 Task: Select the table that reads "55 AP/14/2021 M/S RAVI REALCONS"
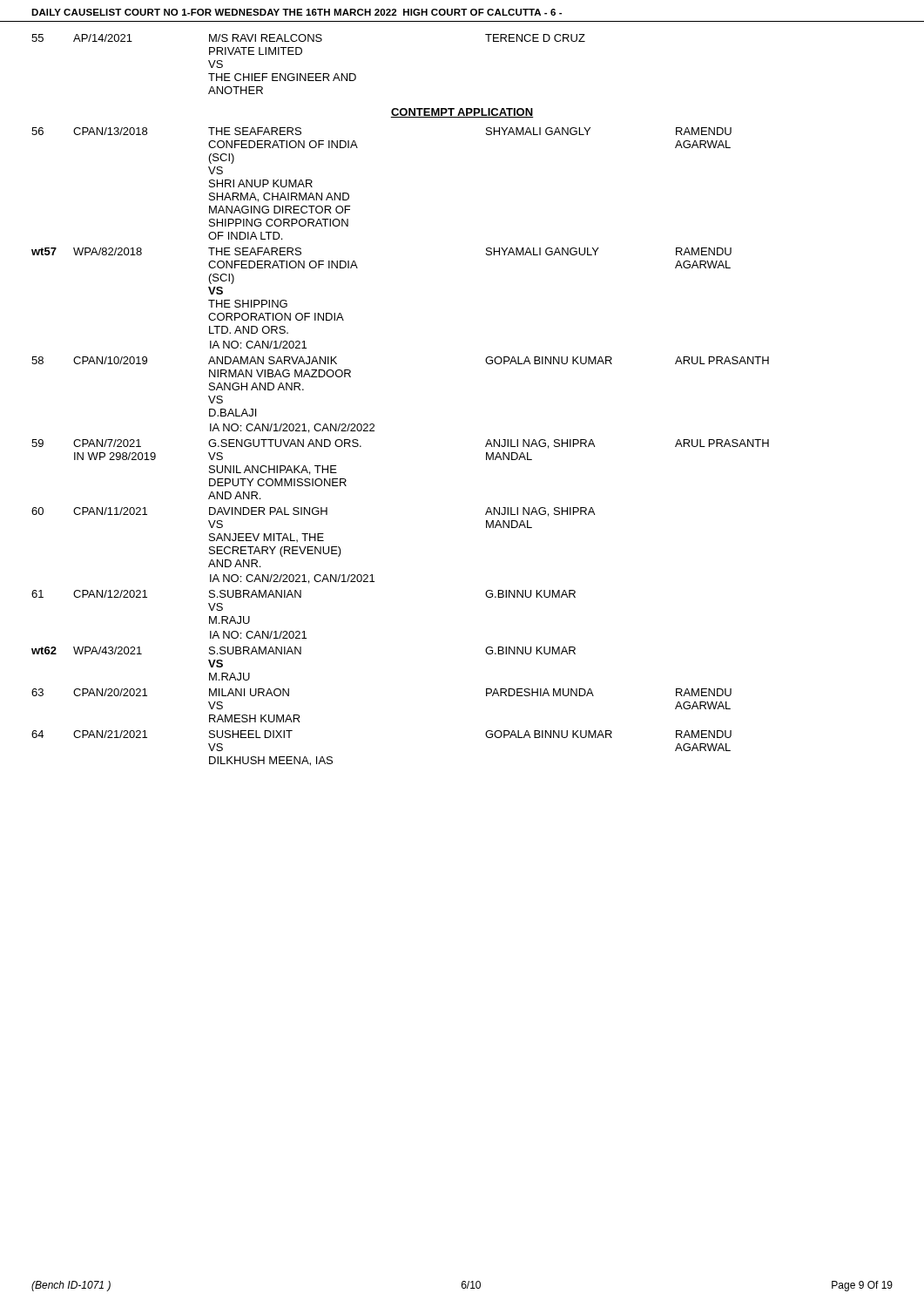(x=462, y=399)
